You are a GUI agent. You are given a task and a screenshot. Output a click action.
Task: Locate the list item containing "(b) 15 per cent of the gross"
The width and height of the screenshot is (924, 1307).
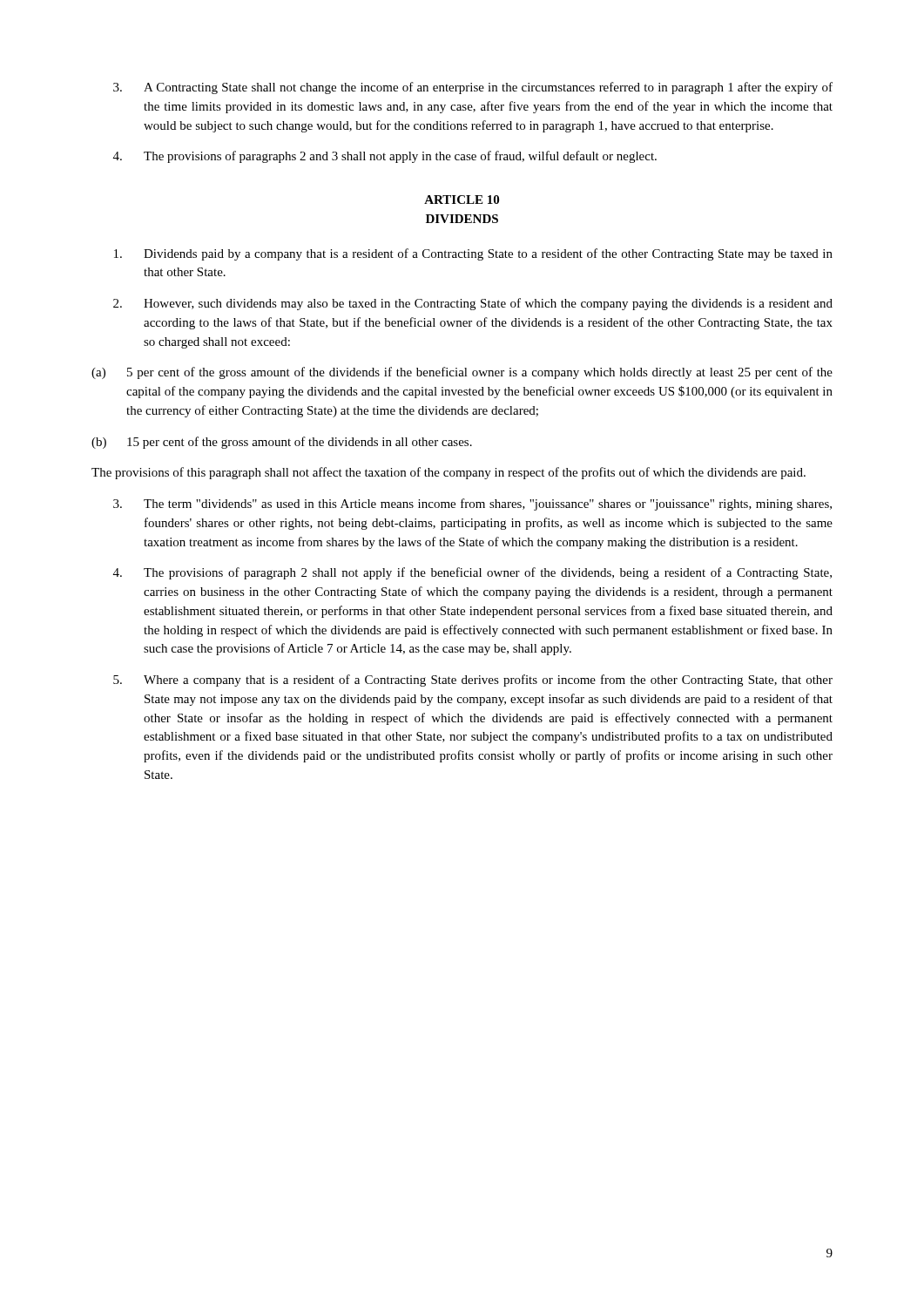click(x=462, y=442)
